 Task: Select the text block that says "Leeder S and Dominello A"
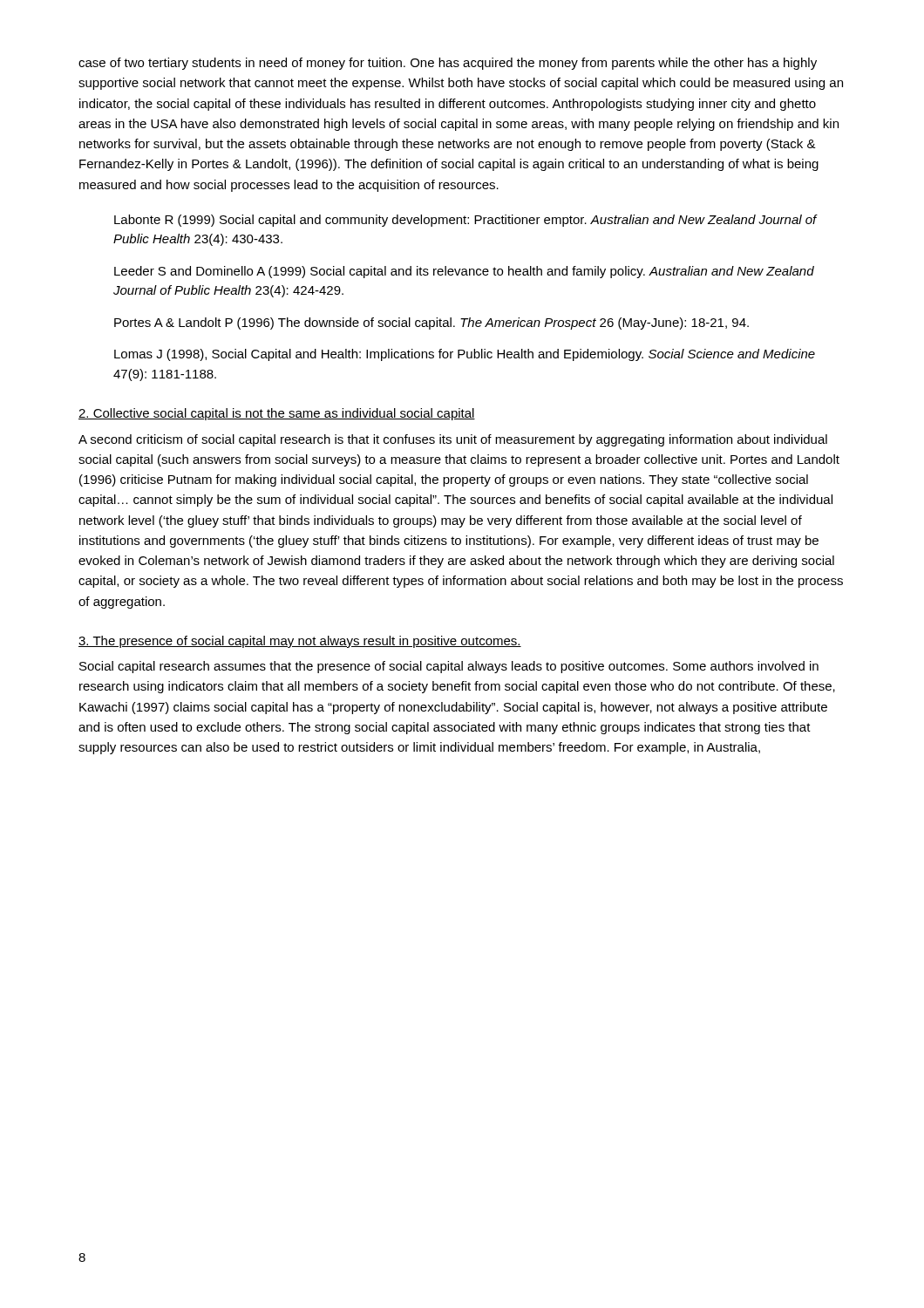(464, 280)
